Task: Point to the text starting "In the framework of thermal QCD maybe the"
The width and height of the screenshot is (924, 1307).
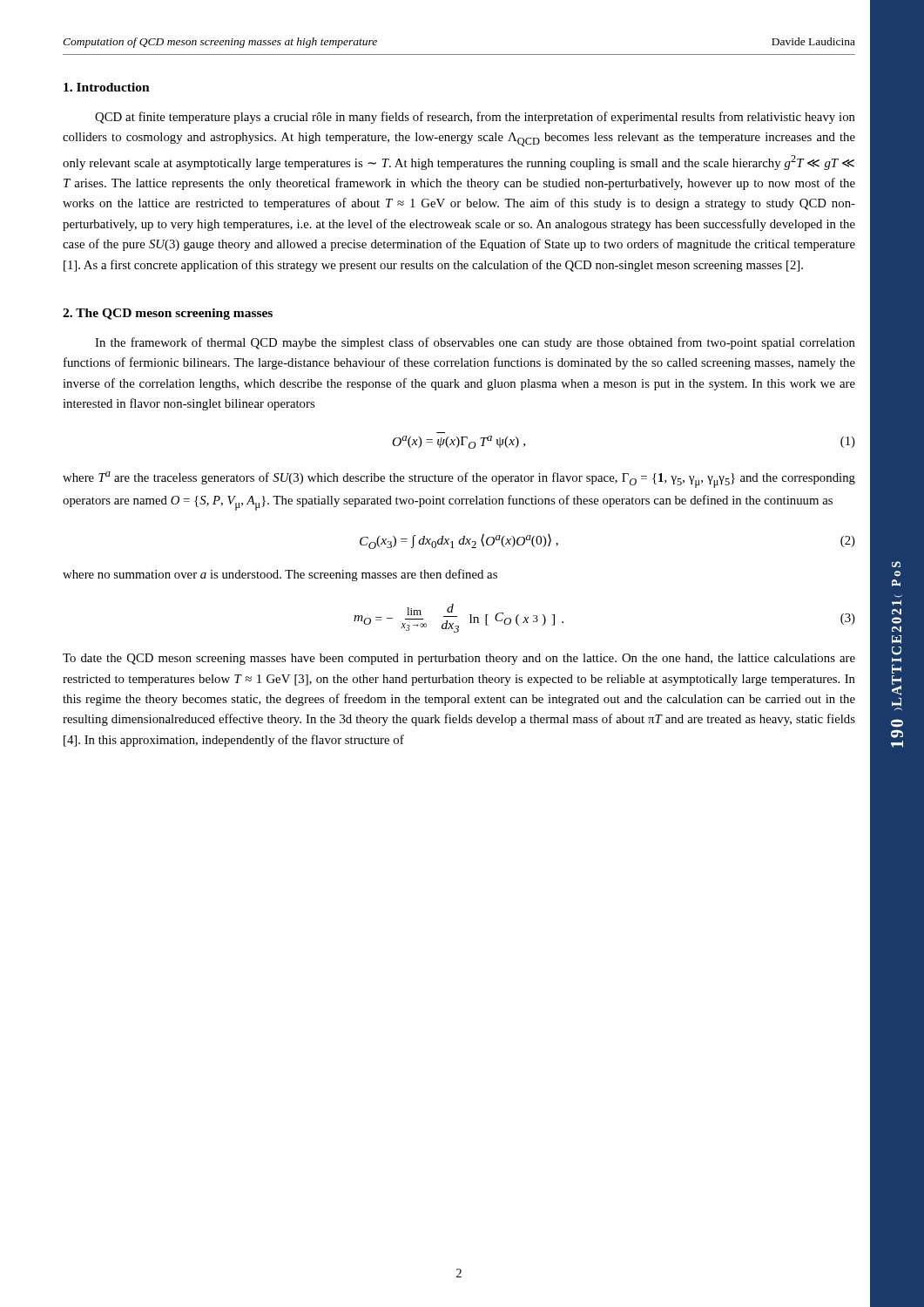Action: [459, 374]
